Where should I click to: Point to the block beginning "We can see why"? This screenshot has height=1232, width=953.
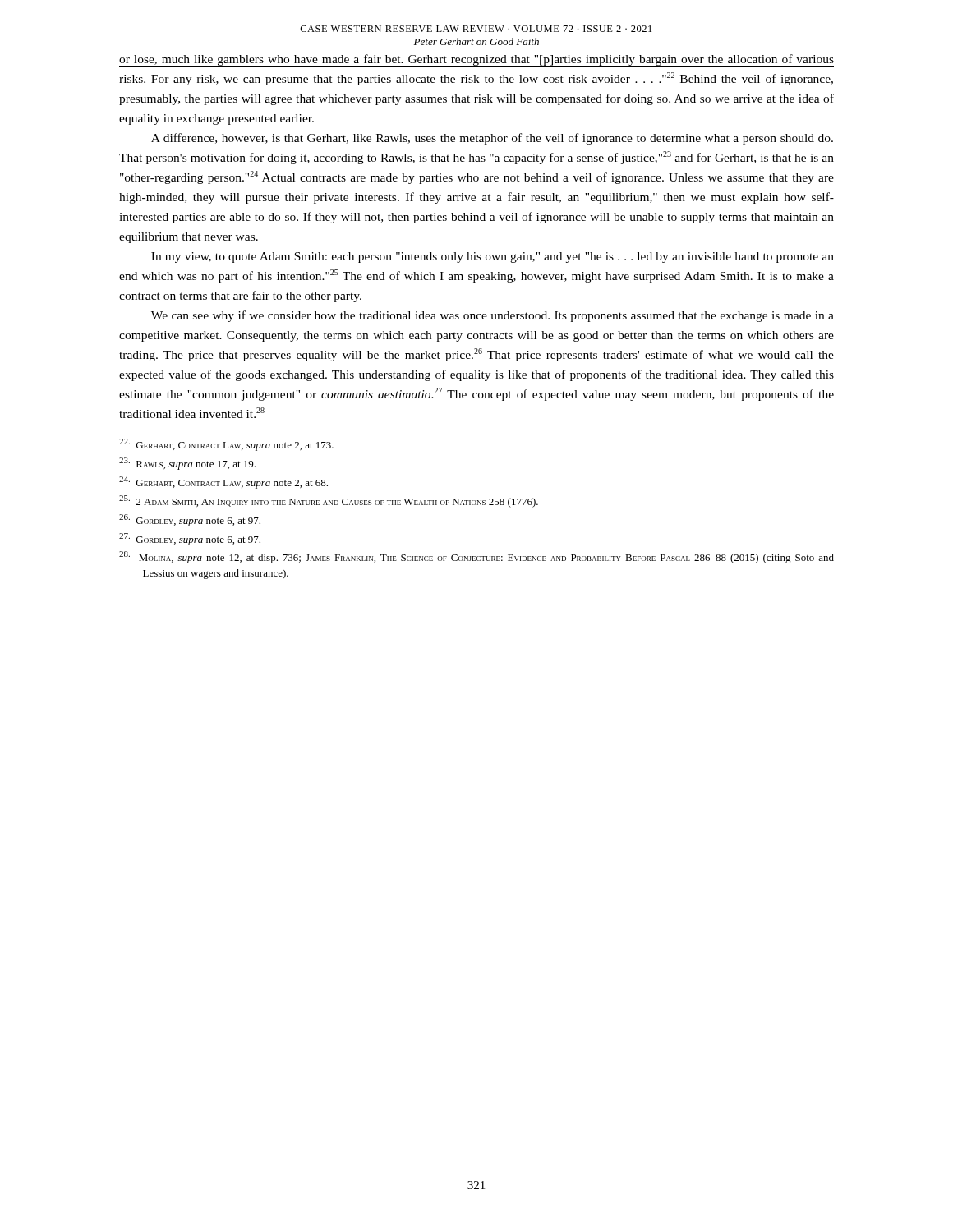476,365
